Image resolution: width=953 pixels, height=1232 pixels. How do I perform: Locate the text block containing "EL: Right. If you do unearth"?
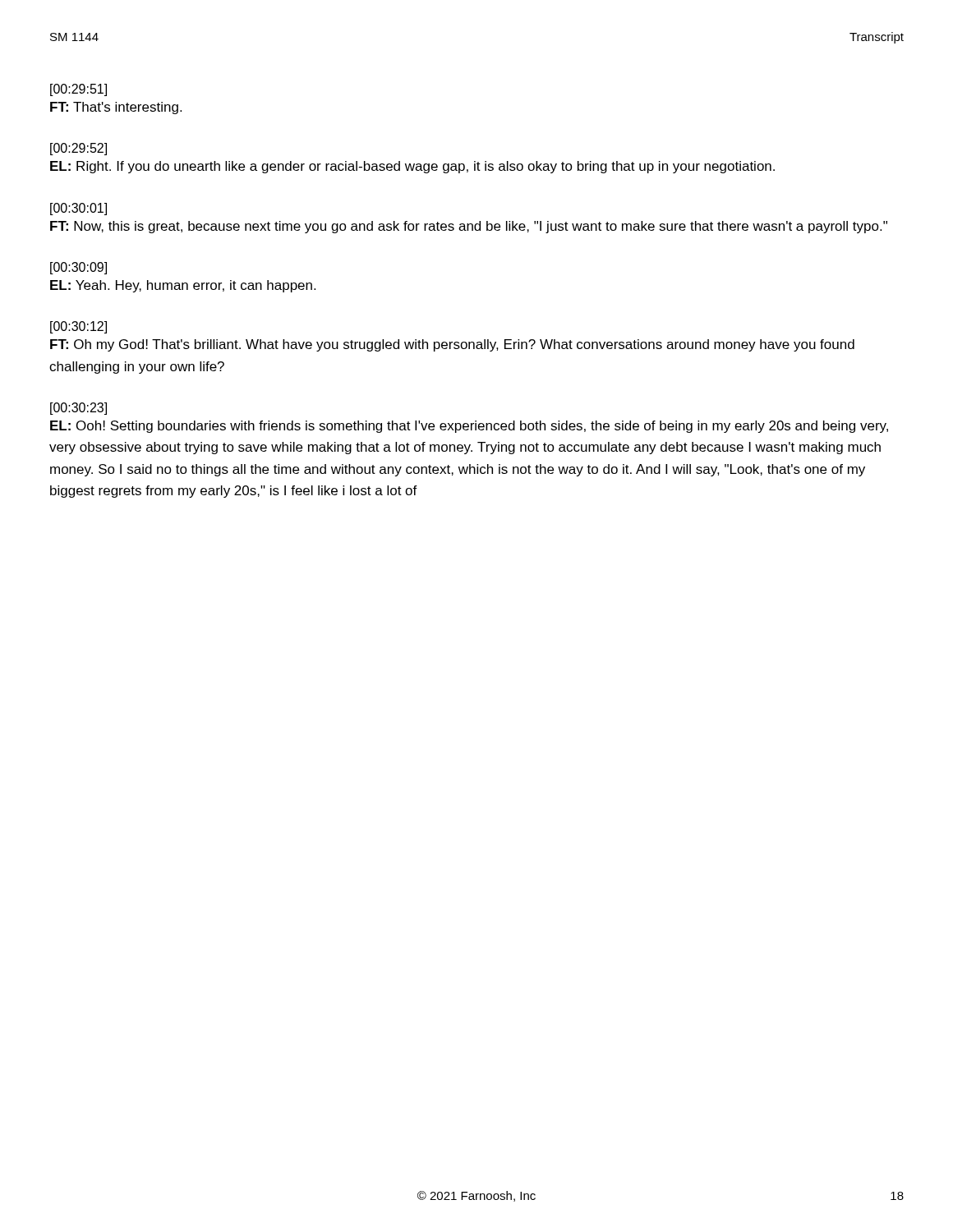tap(413, 167)
